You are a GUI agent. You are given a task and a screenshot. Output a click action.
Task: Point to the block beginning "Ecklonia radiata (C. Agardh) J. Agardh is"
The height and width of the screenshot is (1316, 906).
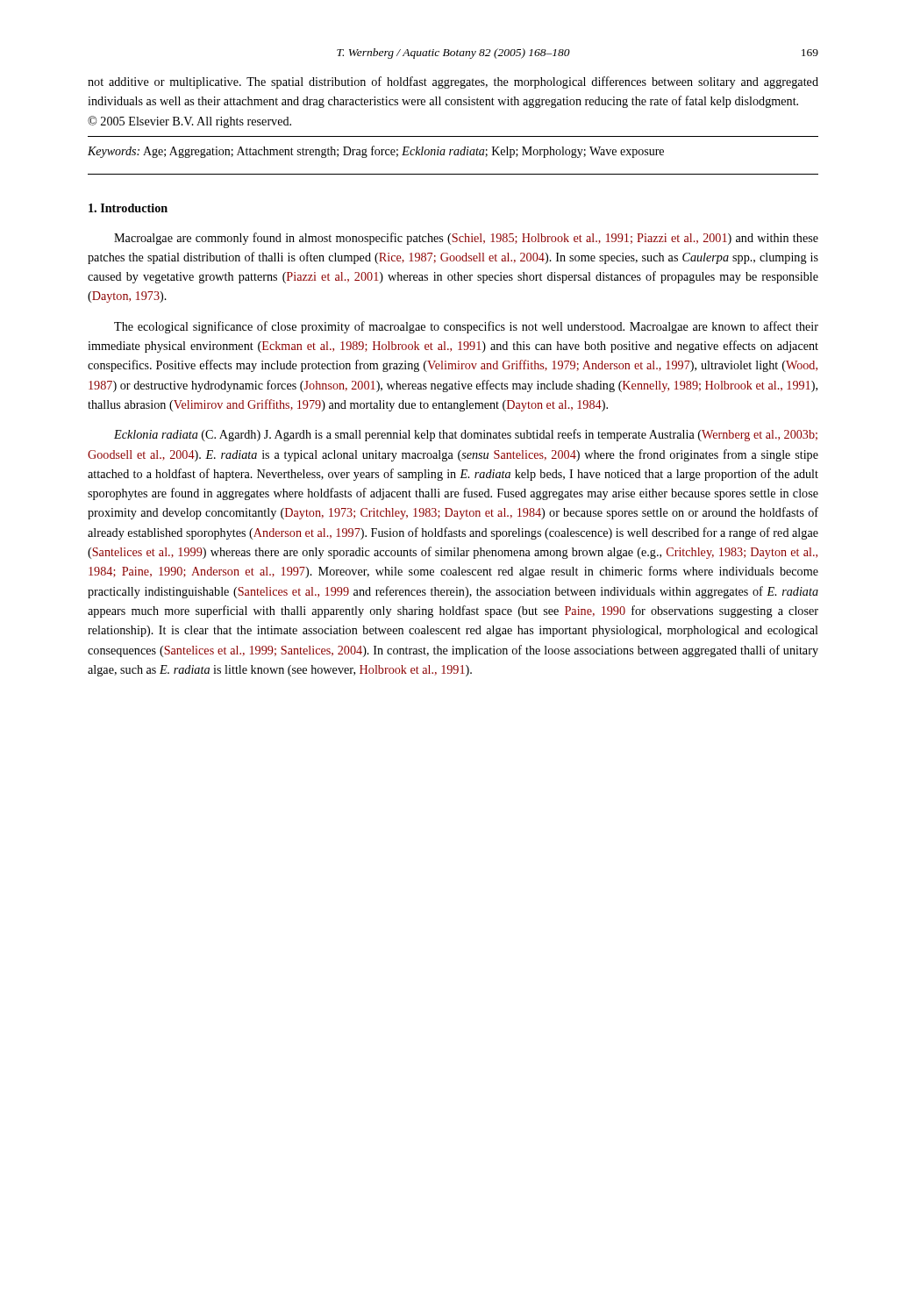(453, 552)
